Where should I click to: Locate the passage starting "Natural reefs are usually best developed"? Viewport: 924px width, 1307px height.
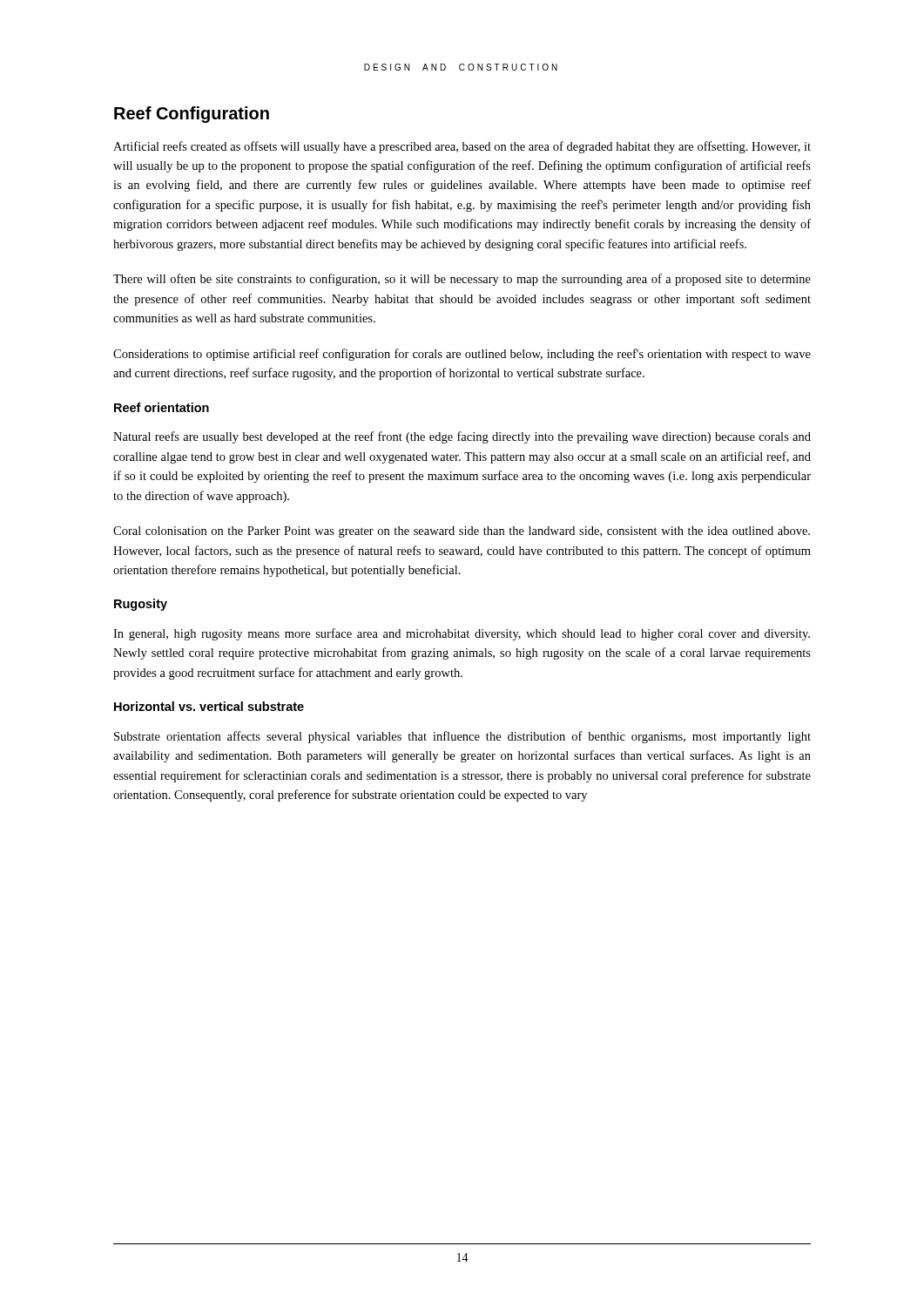[462, 466]
